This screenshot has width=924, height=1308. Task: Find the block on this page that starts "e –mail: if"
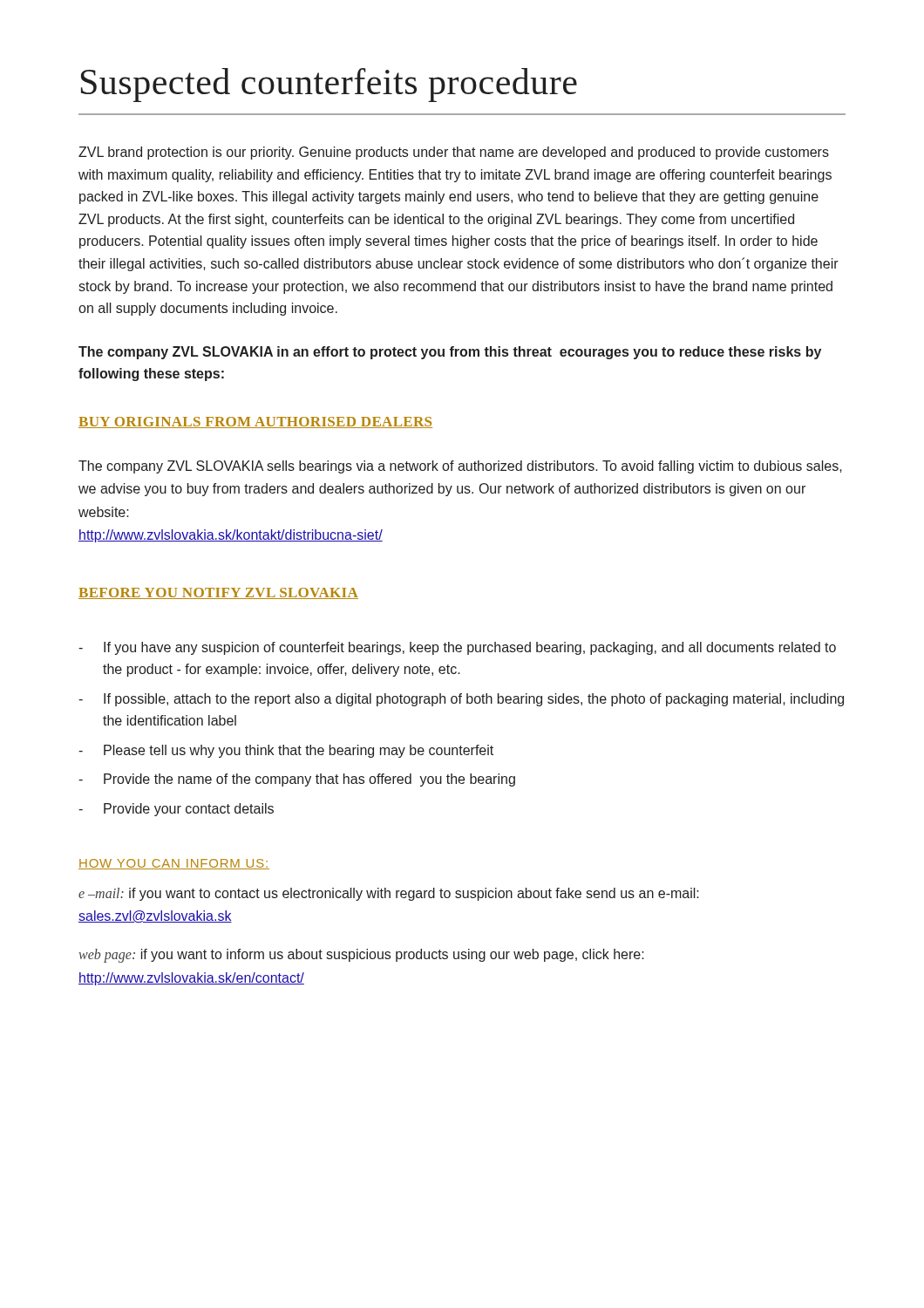[389, 905]
